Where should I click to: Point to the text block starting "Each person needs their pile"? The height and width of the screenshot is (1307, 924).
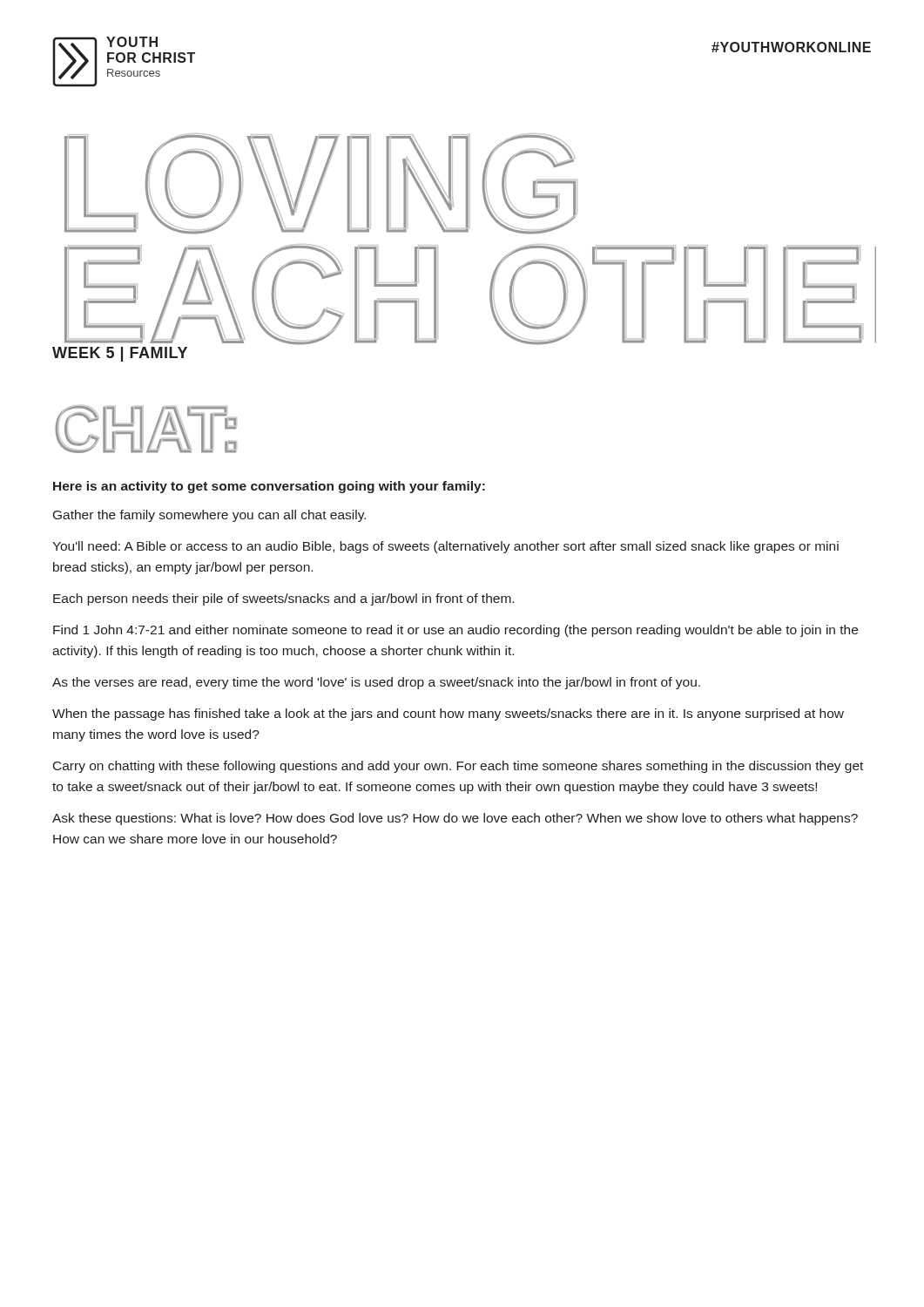point(284,598)
